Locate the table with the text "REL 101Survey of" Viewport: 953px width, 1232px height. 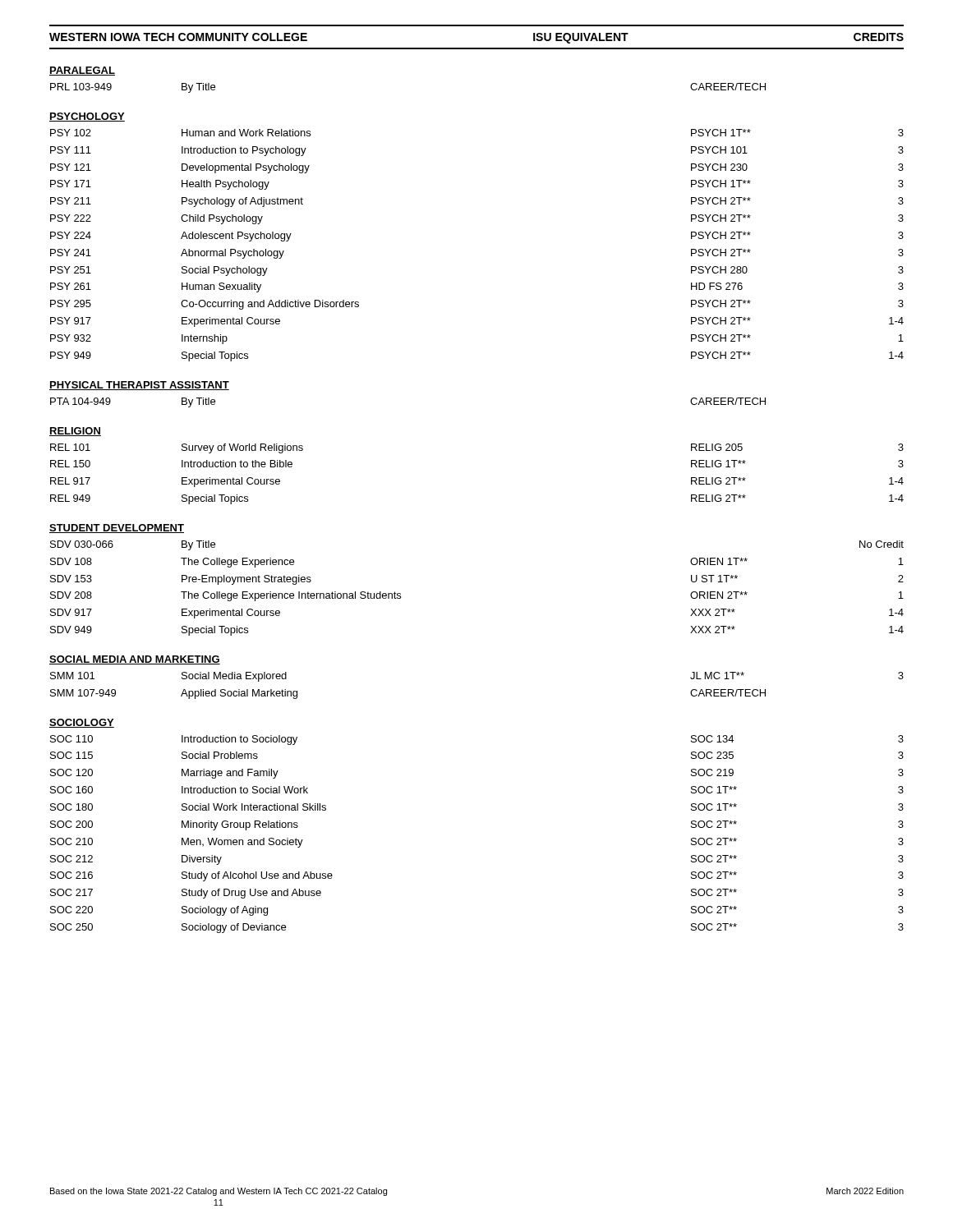tap(476, 473)
